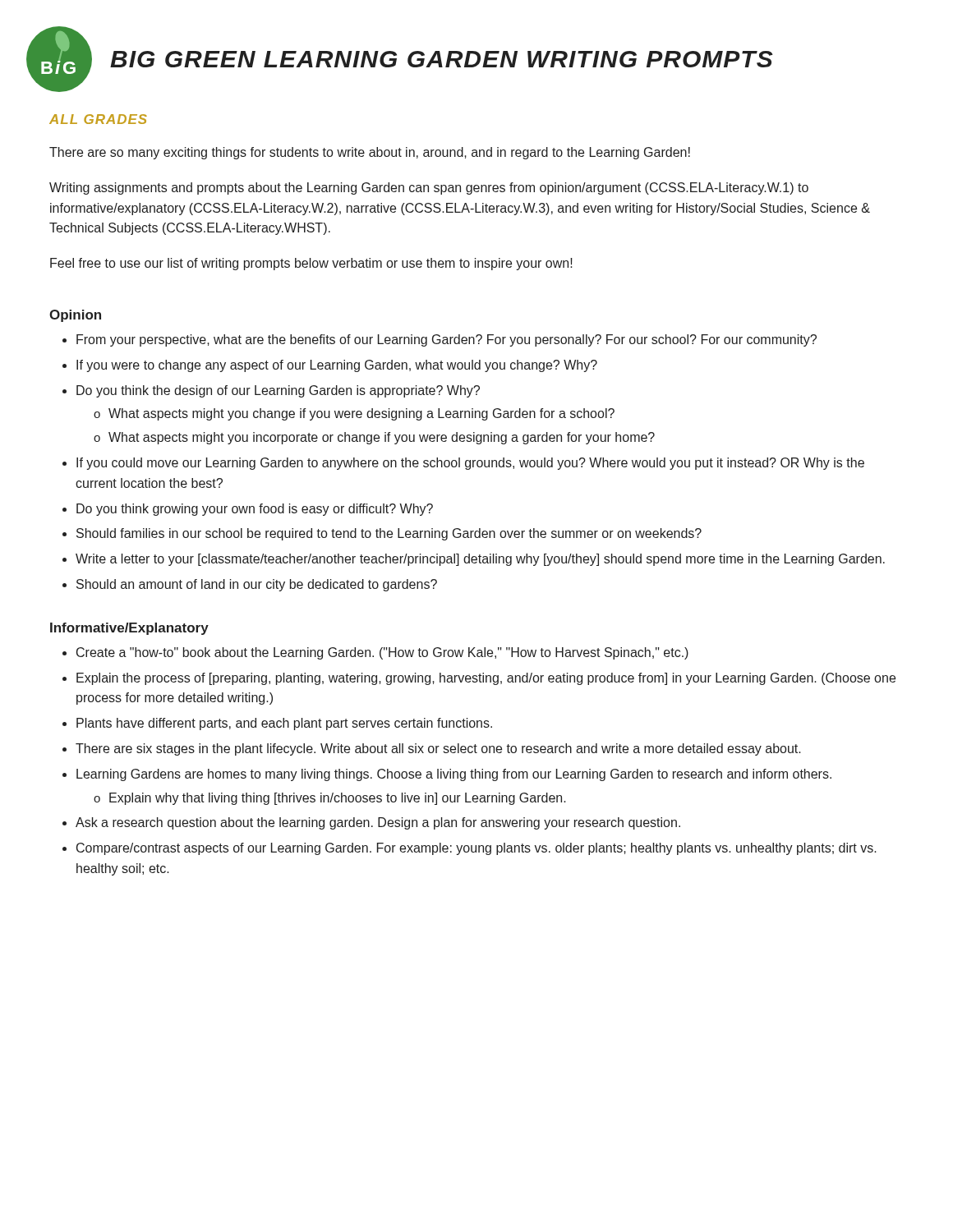Navigate to the region starting "Learning Gardens are"
Viewport: 953px width, 1232px height.
481,786
